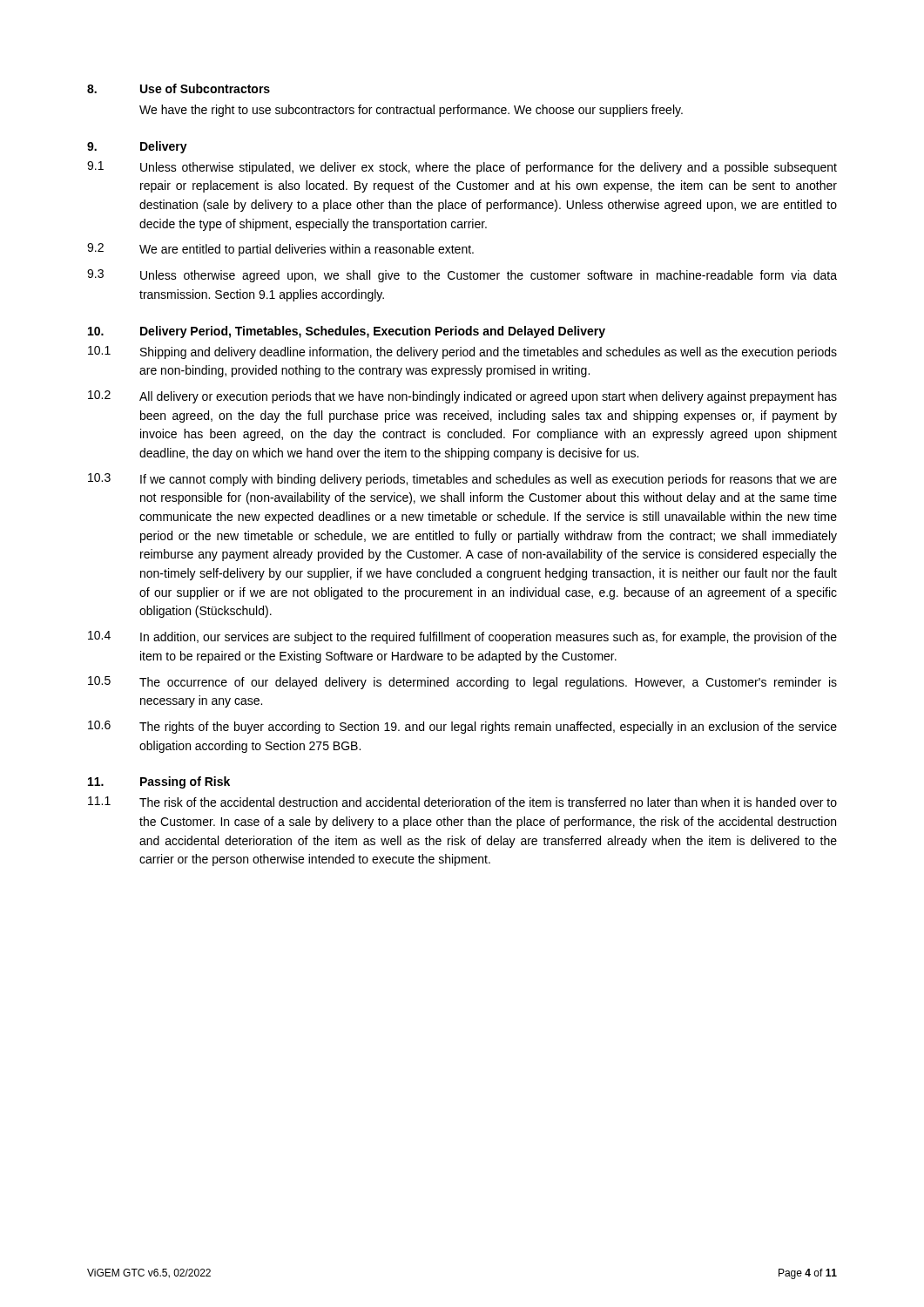Click the passage that begins "11.1 The risk of the accidental"
The image size is (924, 1307).
coord(462,832)
